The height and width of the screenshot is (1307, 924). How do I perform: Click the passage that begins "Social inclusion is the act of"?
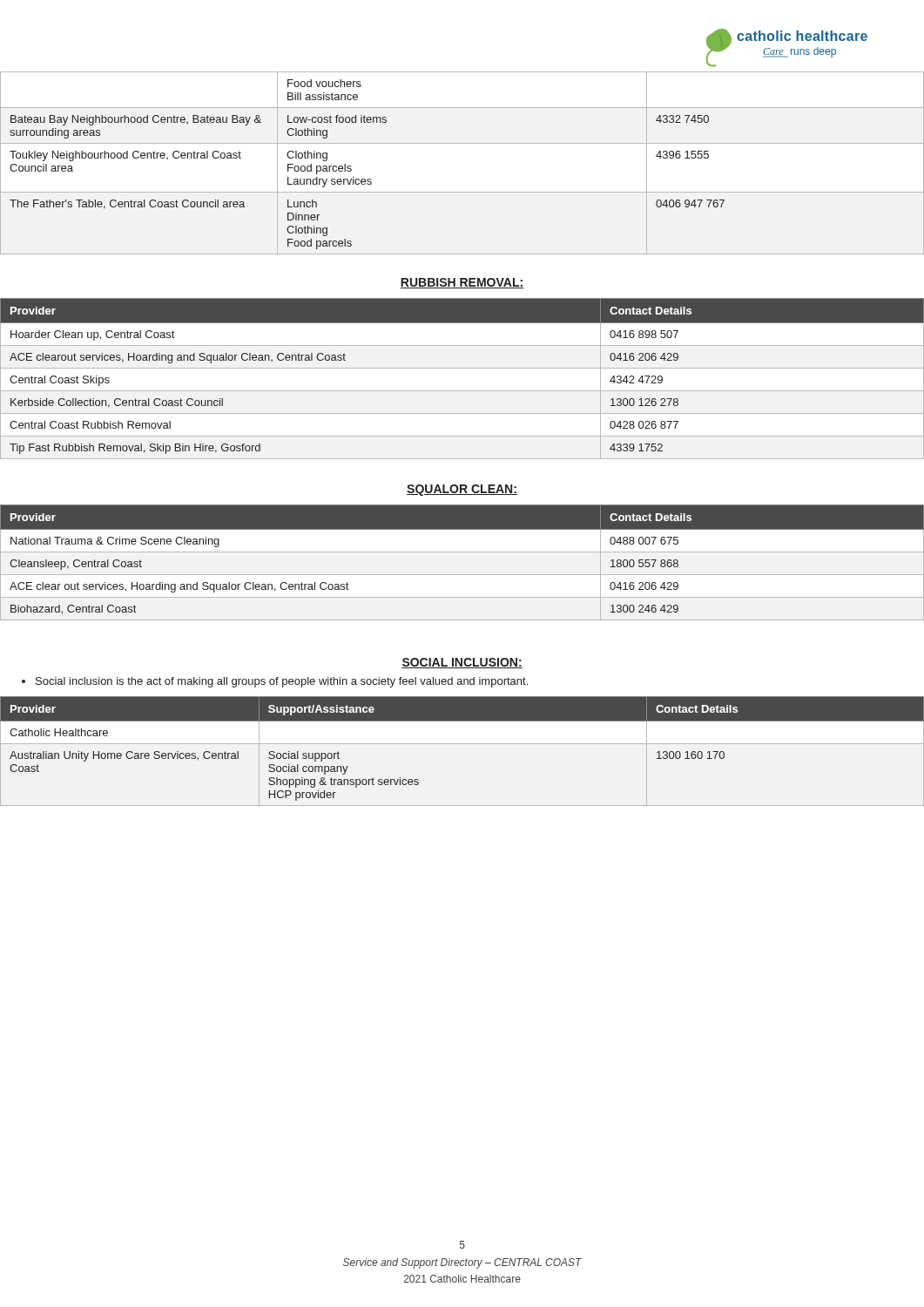click(471, 681)
